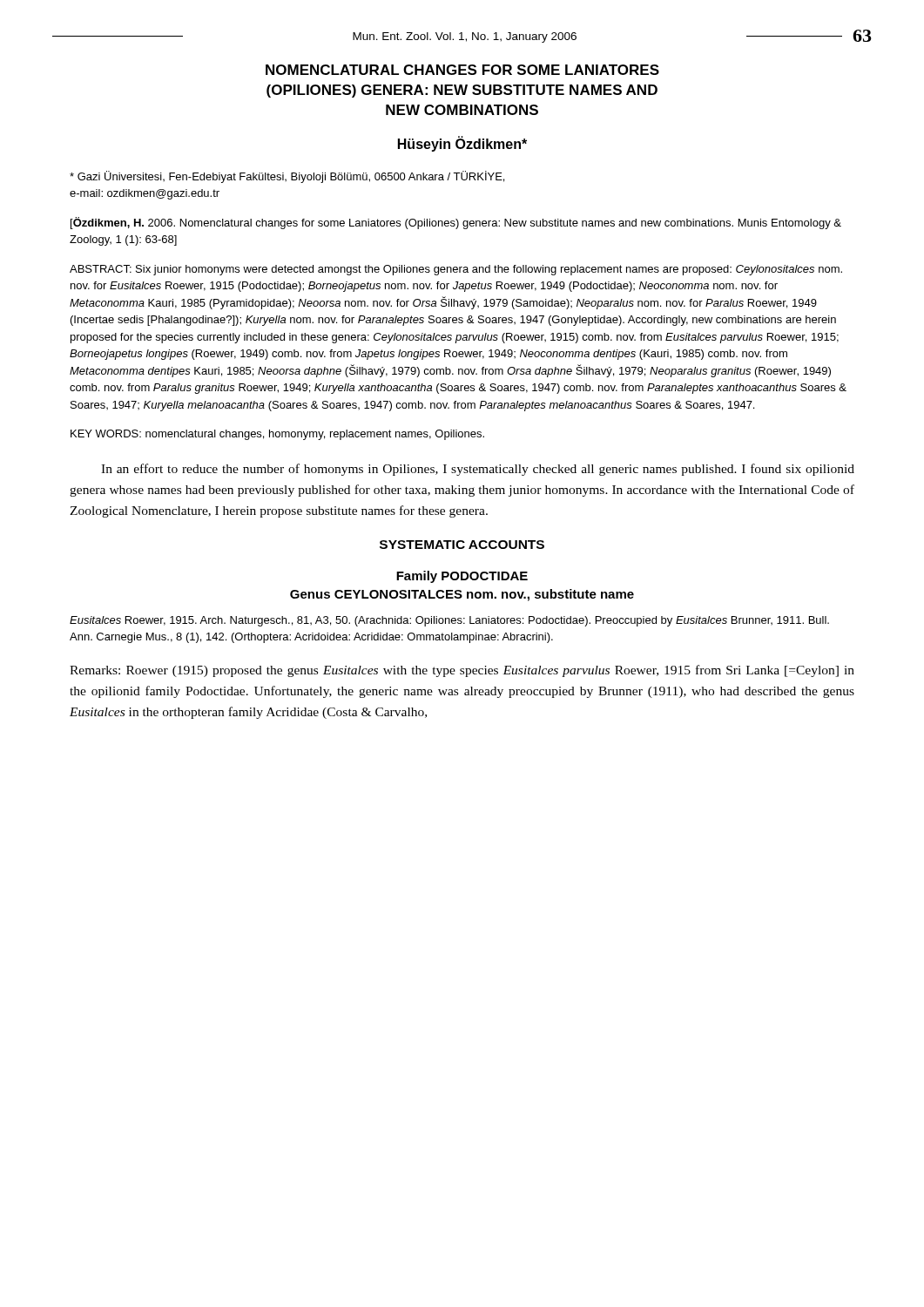This screenshot has width=924, height=1307.
Task: Select the text starting "Remarks: Roewer (1915) proposed the genus"
Action: click(462, 690)
